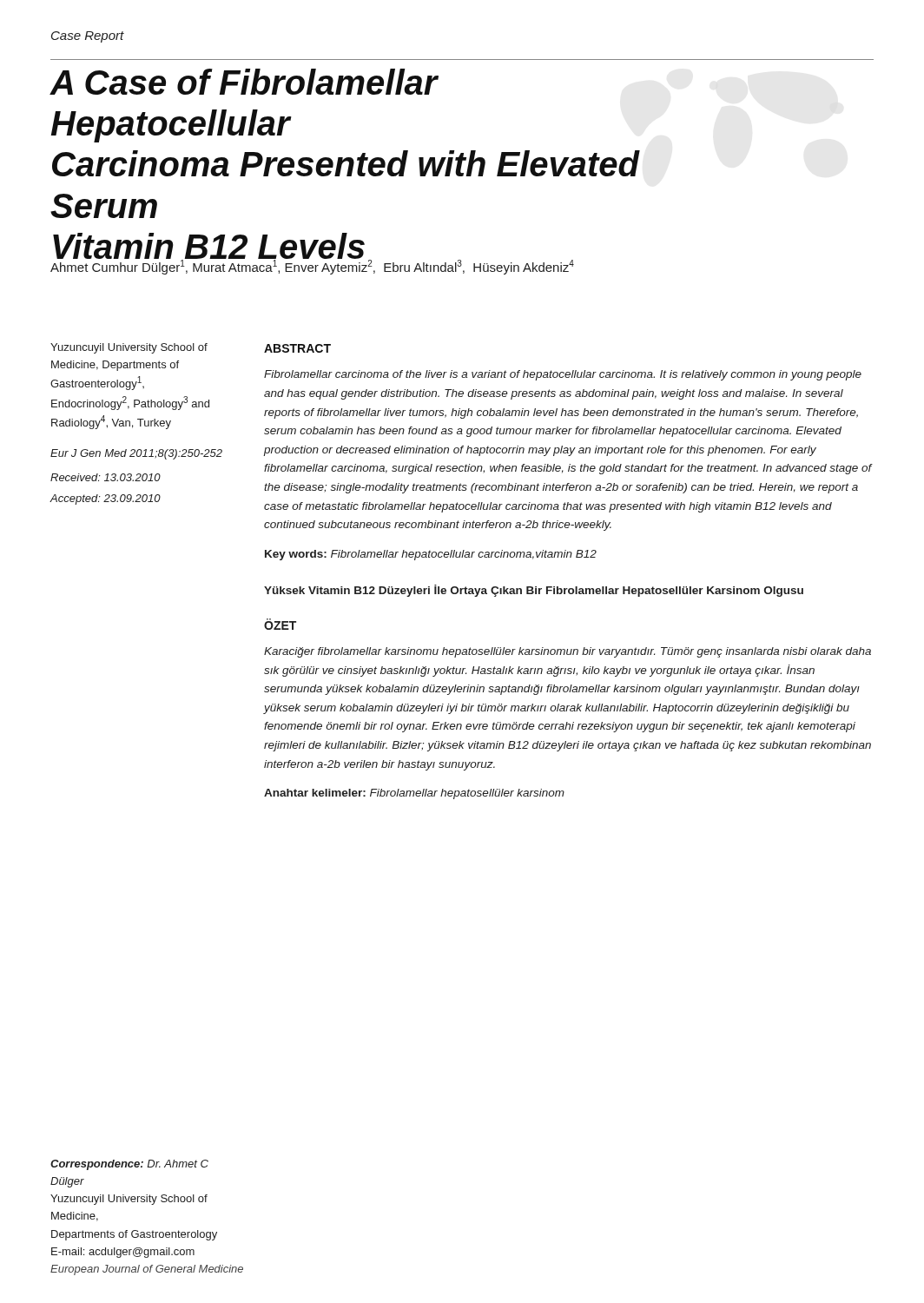Locate the block starting "Eur J Gen Med 2011;8(3):250-252"

tap(136, 453)
